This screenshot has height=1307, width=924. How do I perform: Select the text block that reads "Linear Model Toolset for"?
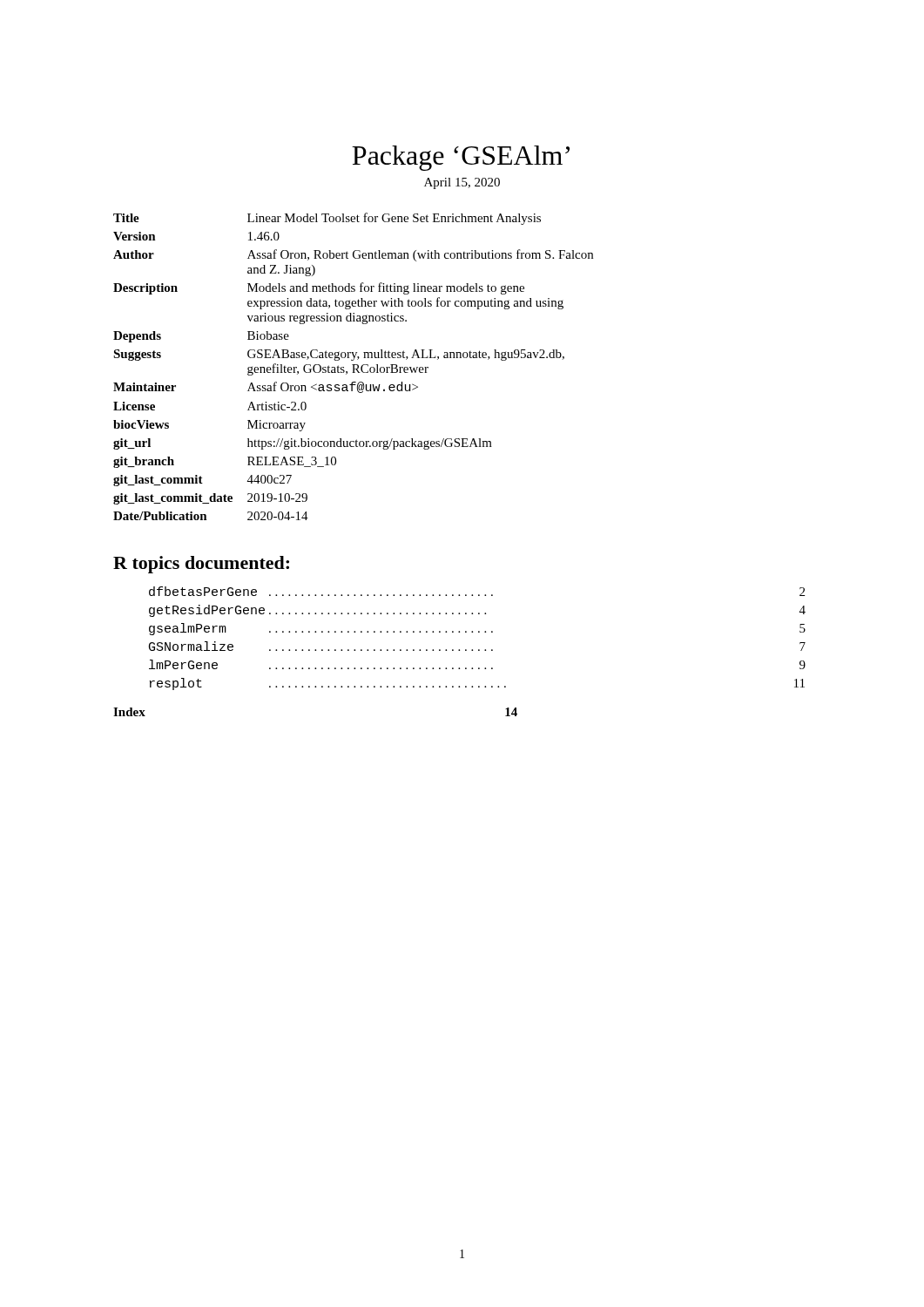coord(394,218)
